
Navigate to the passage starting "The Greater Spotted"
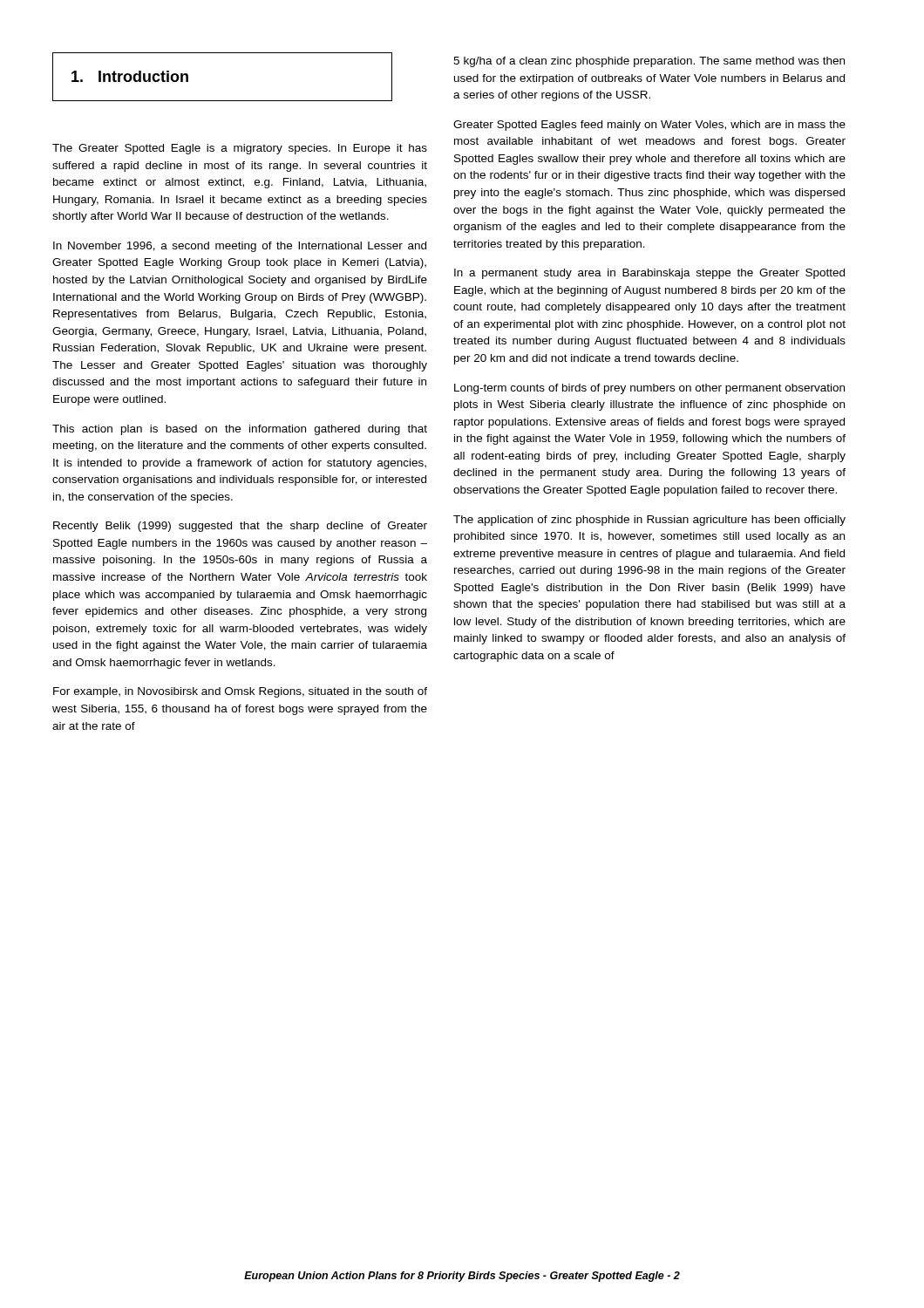tap(240, 182)
